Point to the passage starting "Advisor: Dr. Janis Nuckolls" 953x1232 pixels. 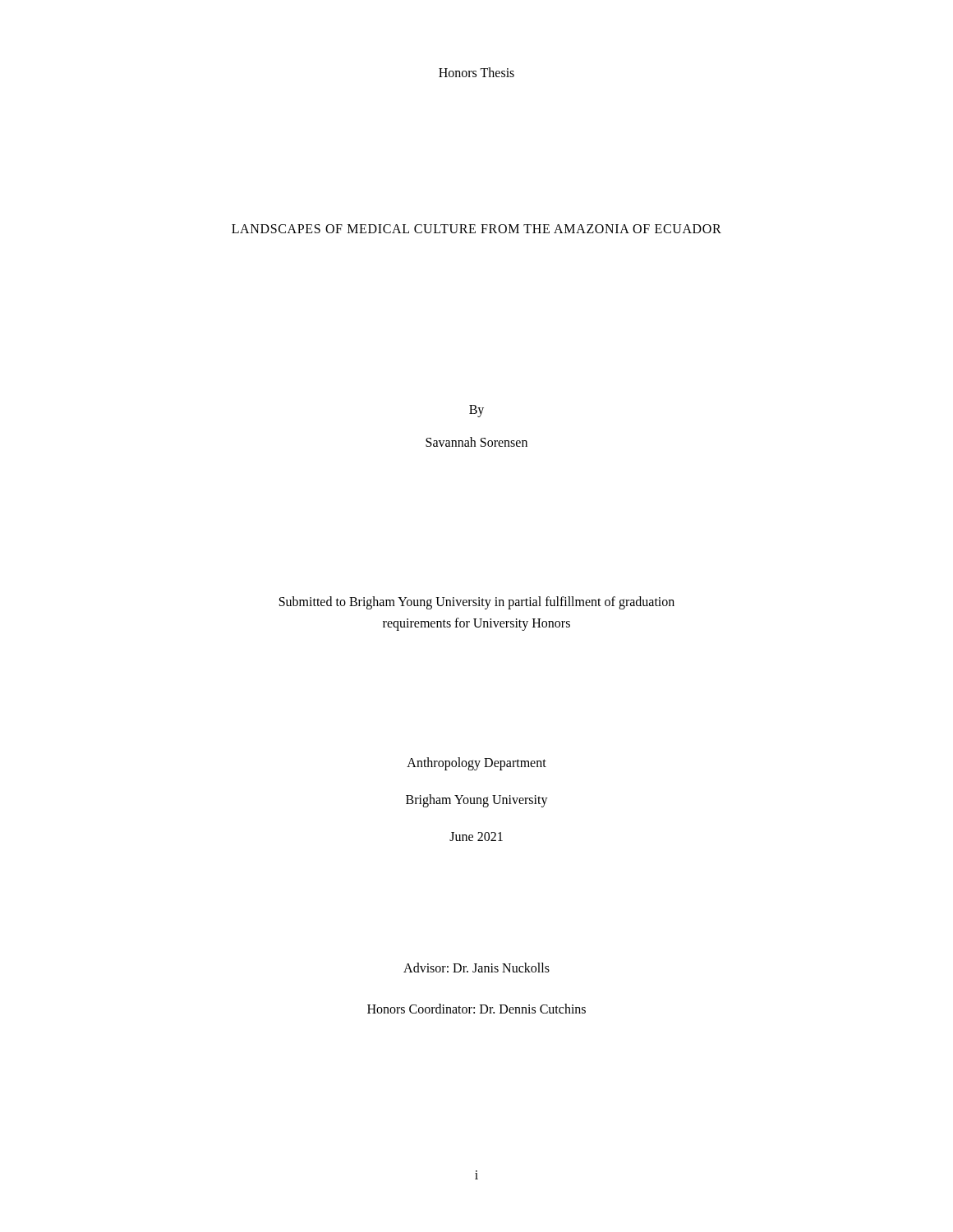click(x=476, y=968)
